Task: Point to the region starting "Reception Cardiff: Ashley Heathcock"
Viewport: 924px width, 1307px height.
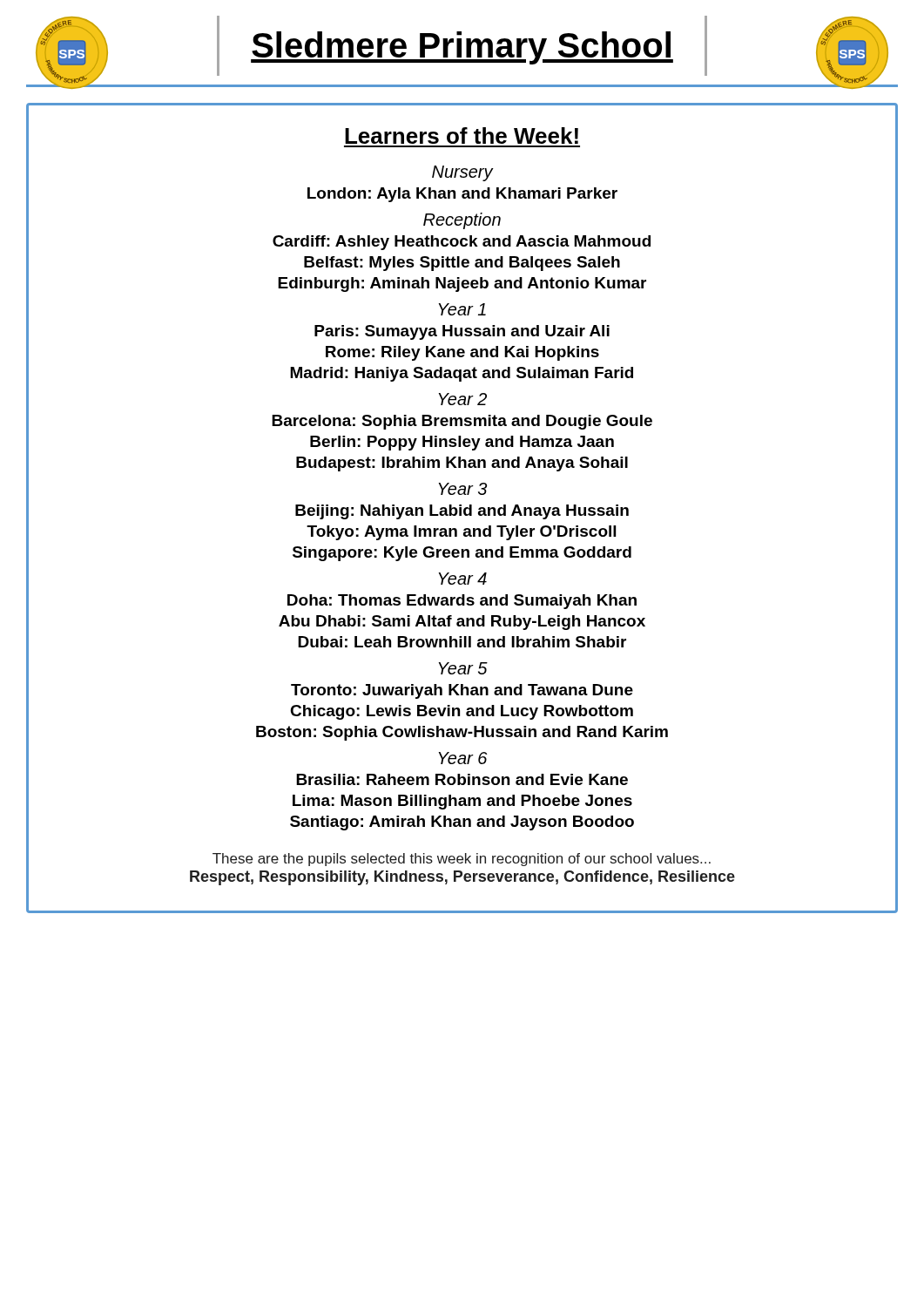Action: pos(462,251)
